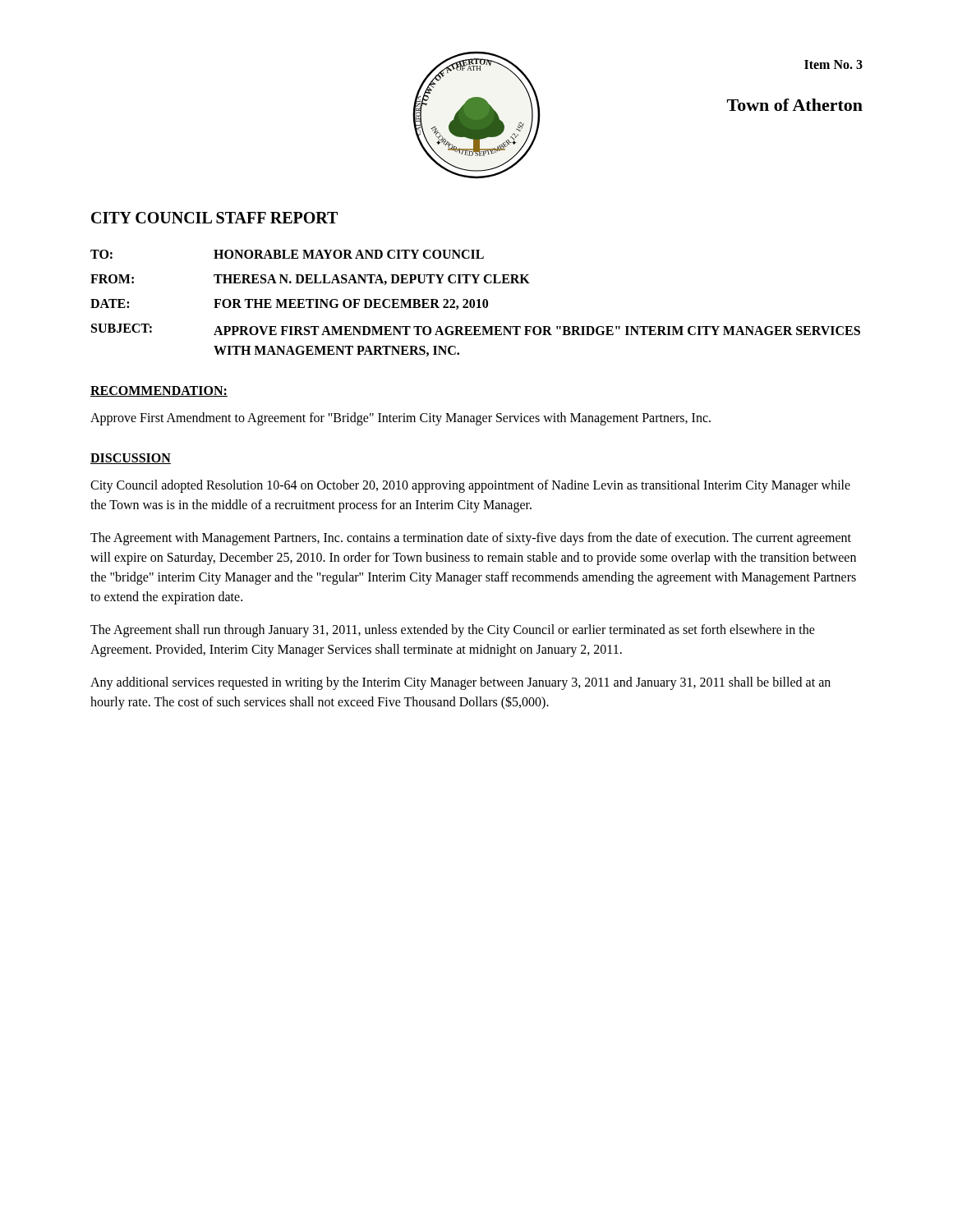
Task: Click where it says "Item No. 3"
Action: coord(833,64)
